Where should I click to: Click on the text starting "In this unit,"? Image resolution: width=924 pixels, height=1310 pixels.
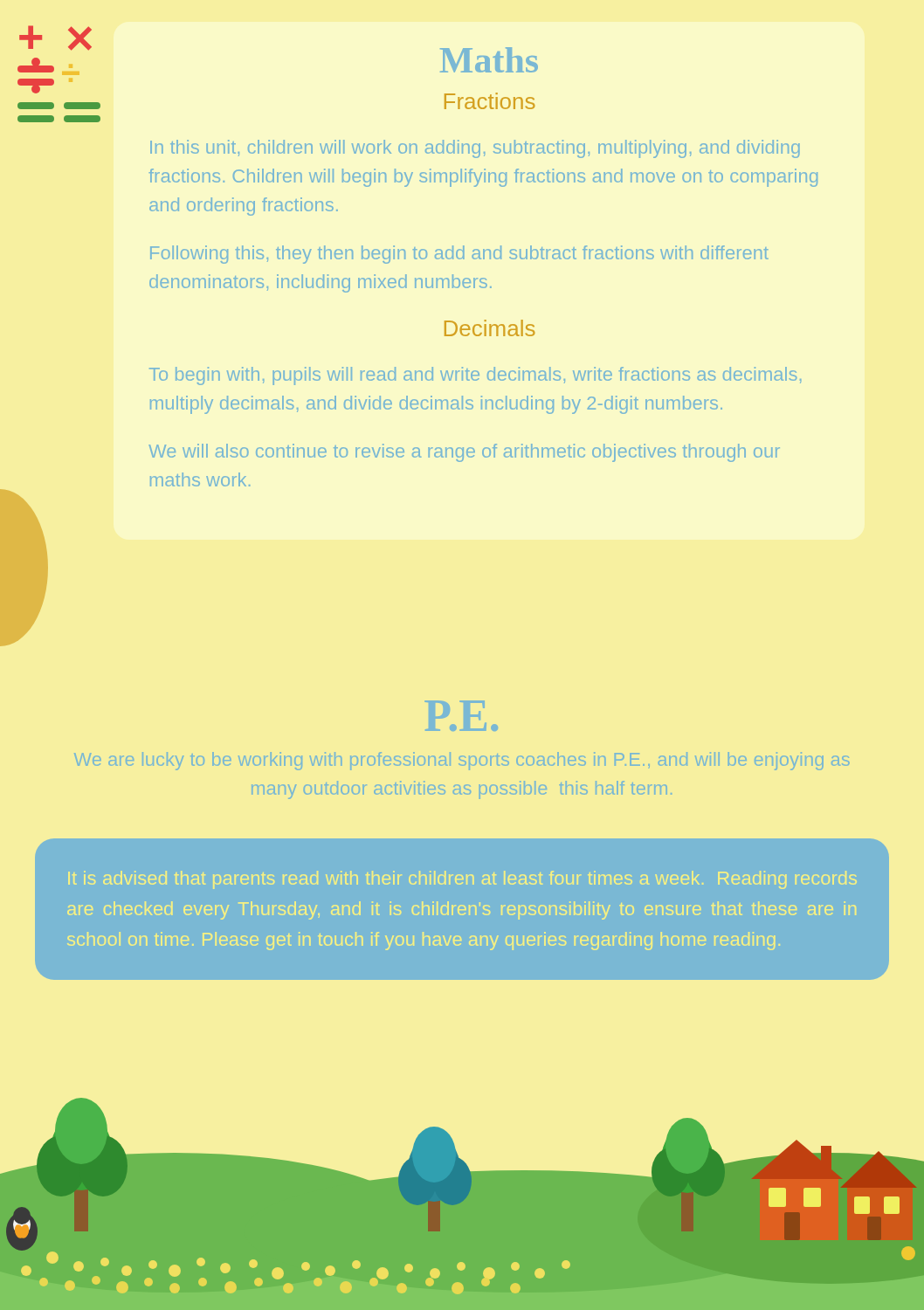tap(484, 176)
